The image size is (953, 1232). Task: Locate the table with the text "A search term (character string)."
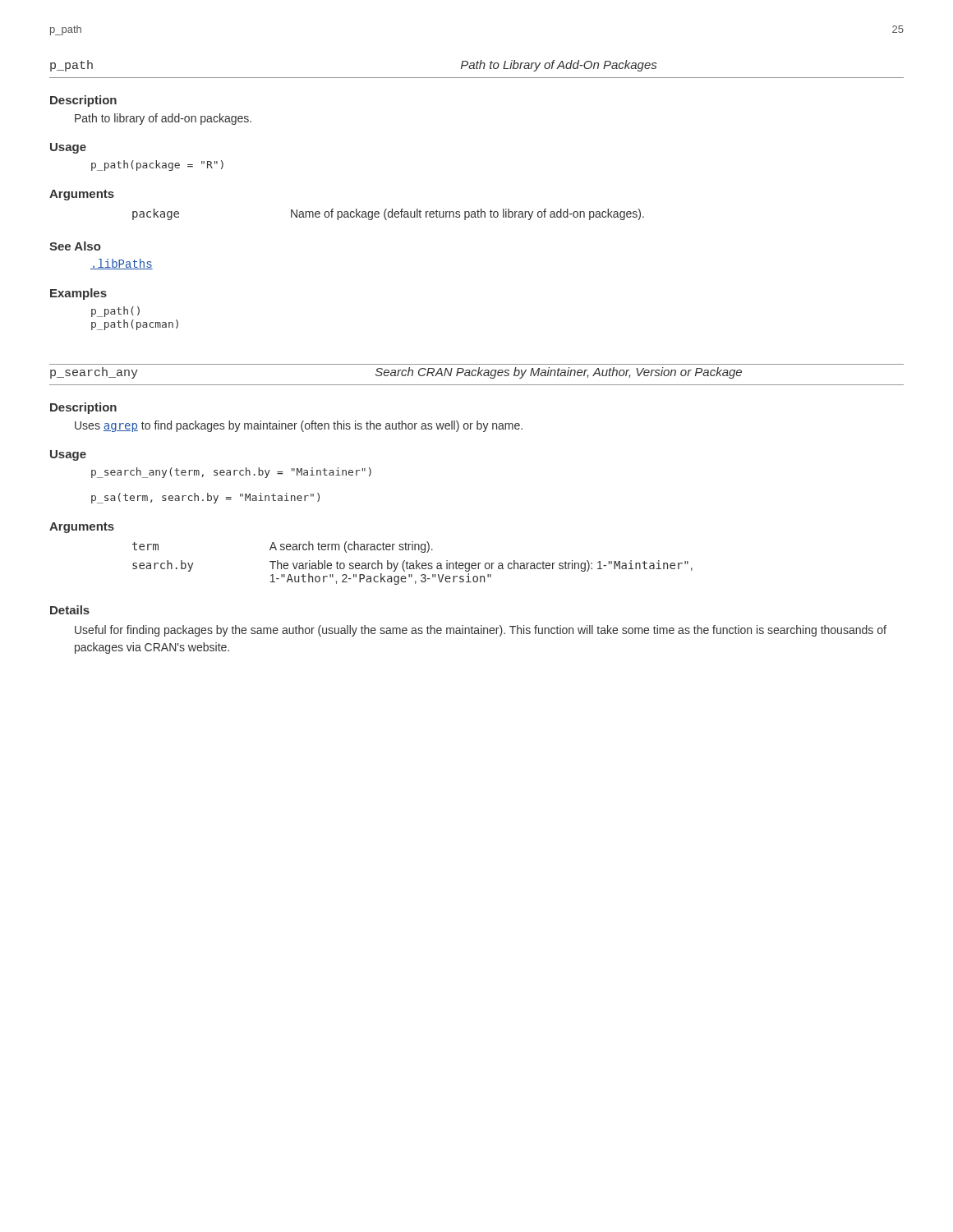[x=497, y=563]
